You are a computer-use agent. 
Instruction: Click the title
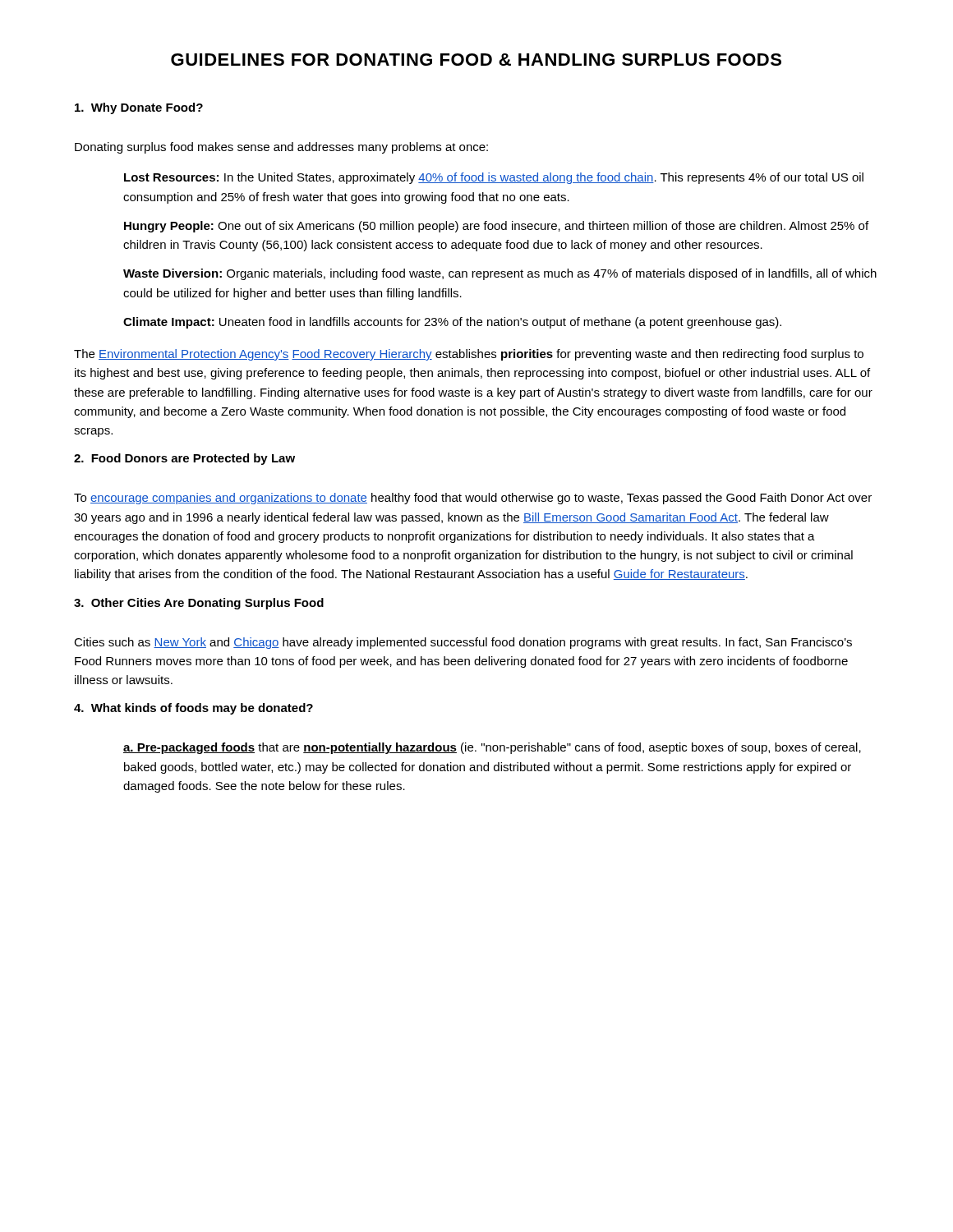pos(476,60)
